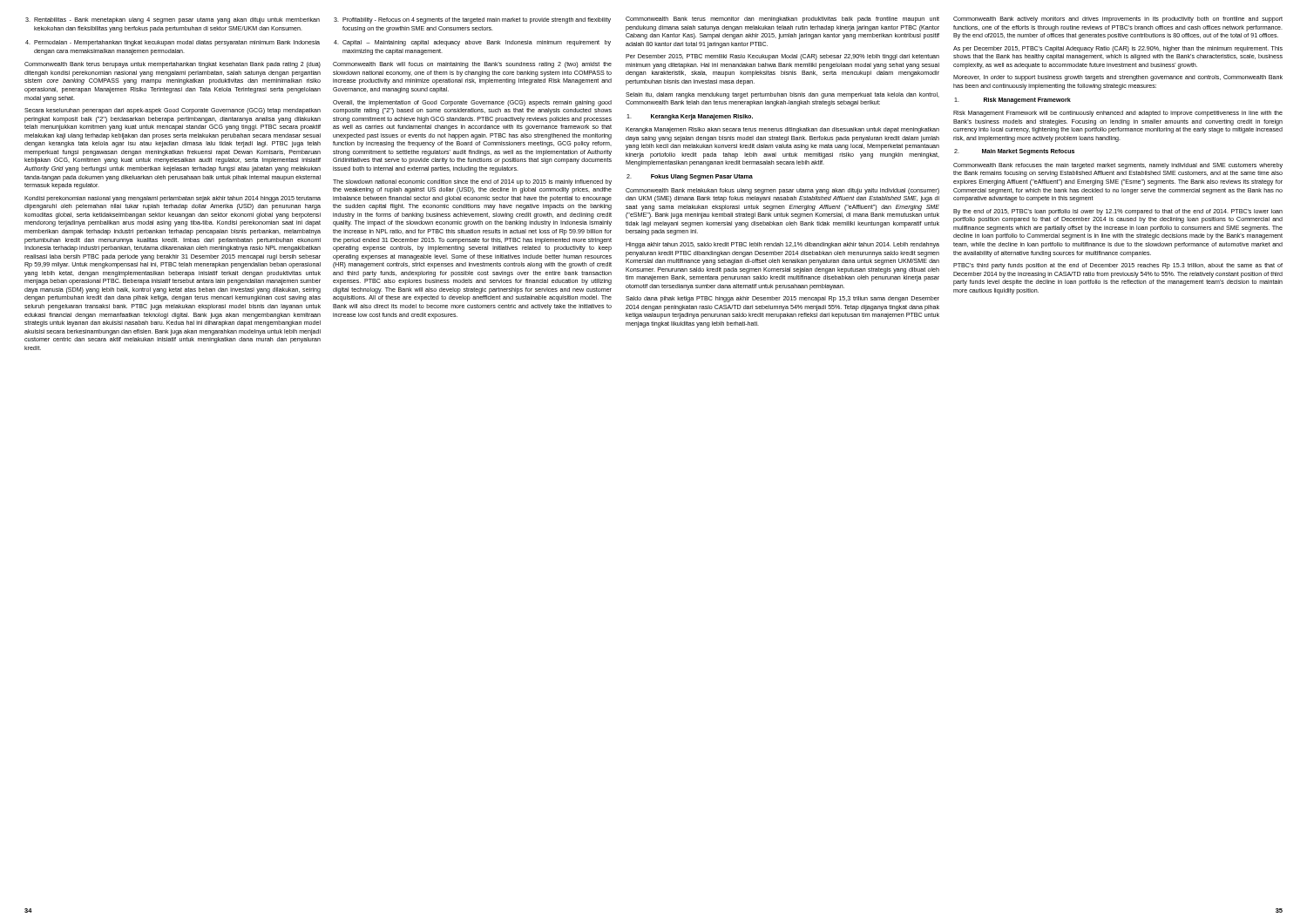This screenshot has height=924, width=1307.
Task: Find the block starting "4. Permodalan -"
Action: [173, 48]
